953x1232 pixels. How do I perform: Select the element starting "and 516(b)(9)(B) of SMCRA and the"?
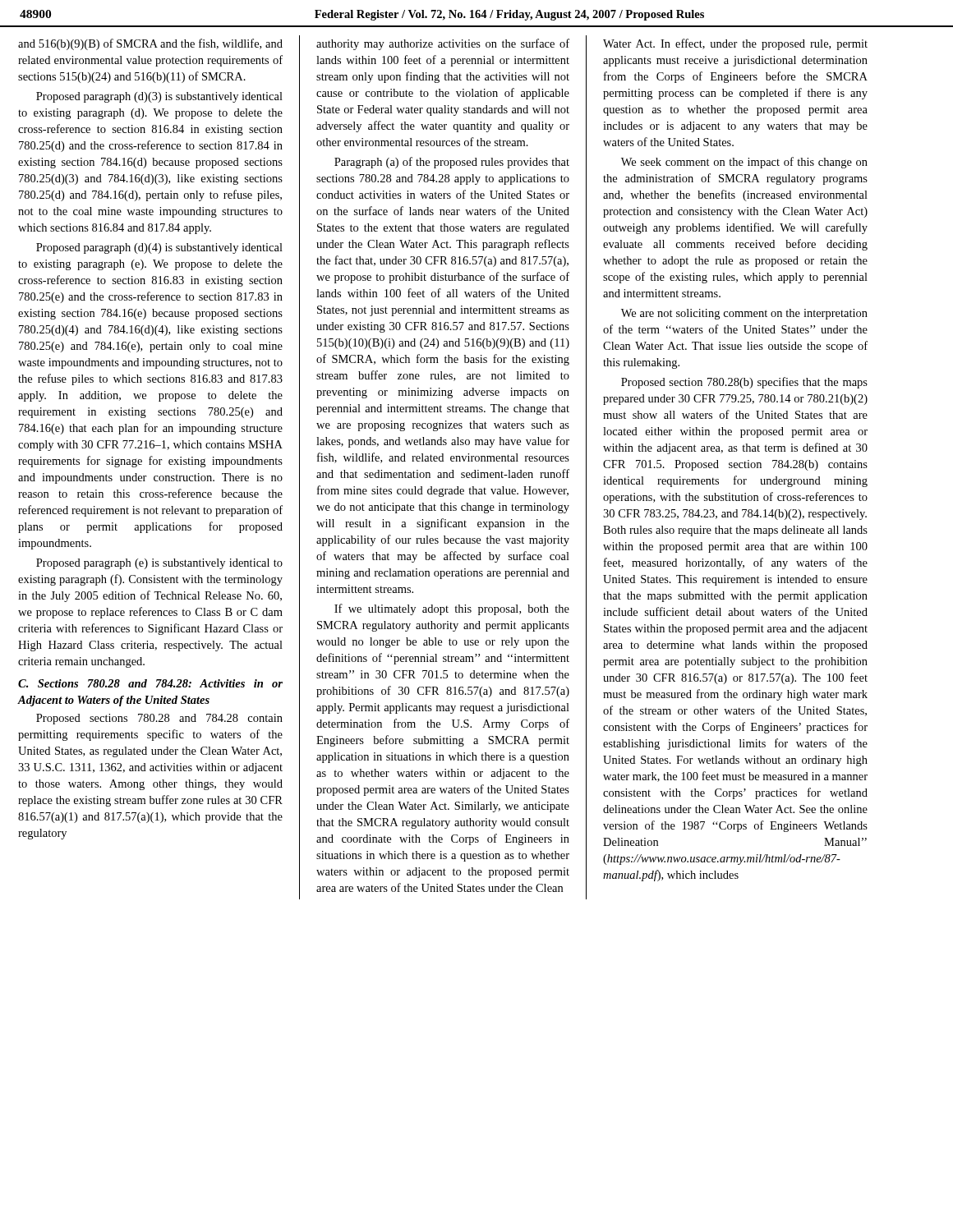(x=150, y=438)
